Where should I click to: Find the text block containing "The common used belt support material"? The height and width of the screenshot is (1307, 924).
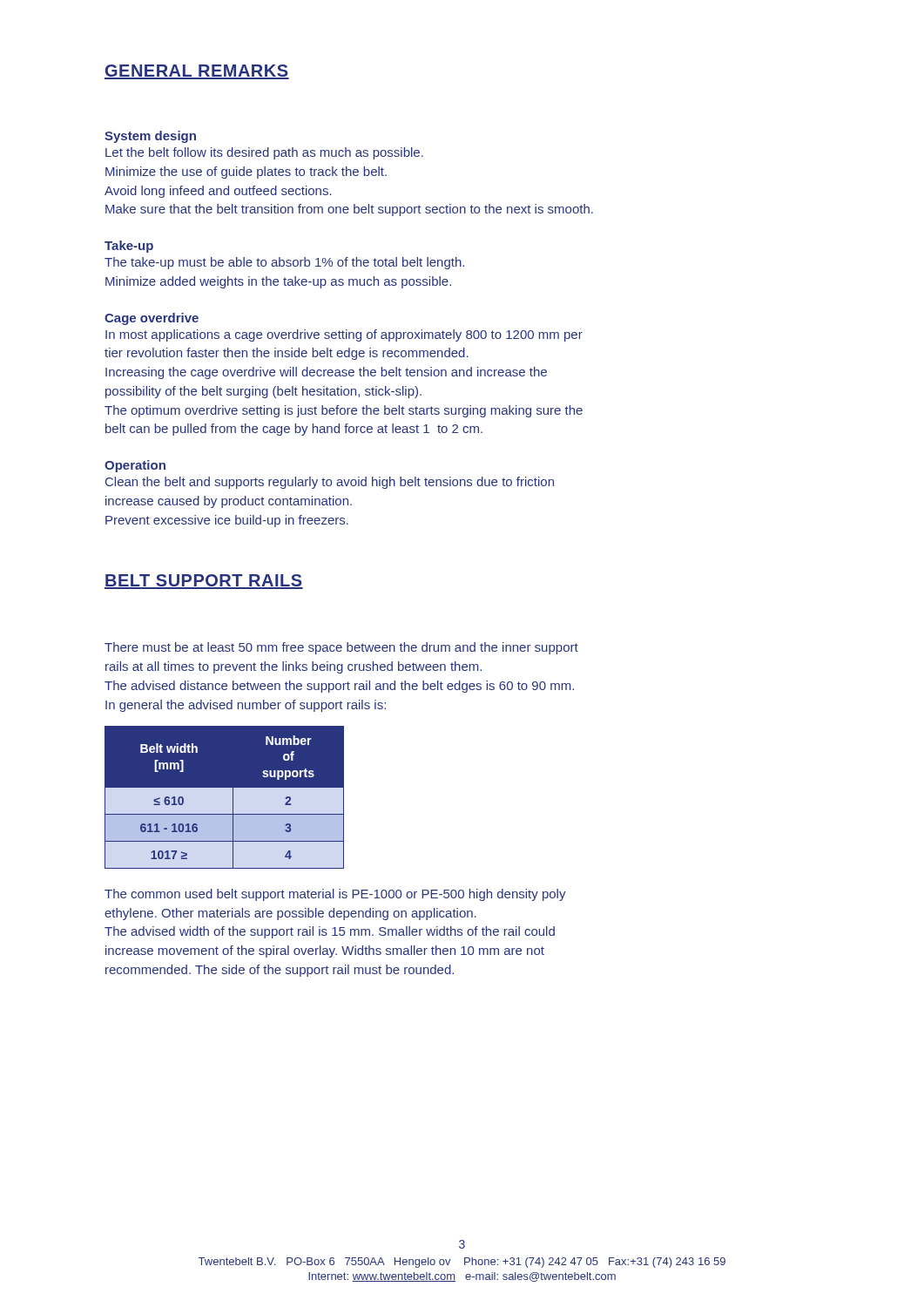click(475, 932)
